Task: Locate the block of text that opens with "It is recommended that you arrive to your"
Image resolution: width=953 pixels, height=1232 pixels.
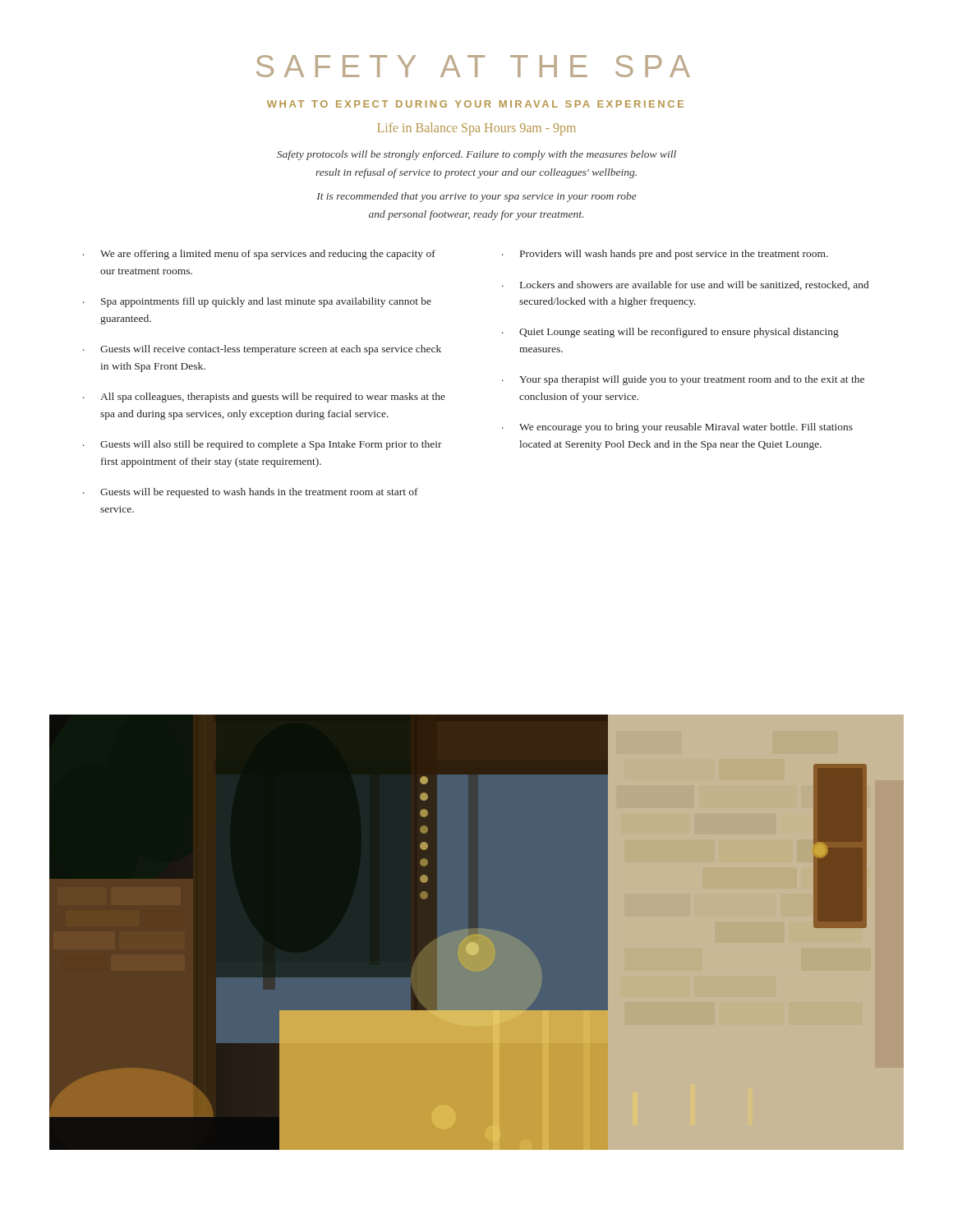Action: [x=476, y=205]
